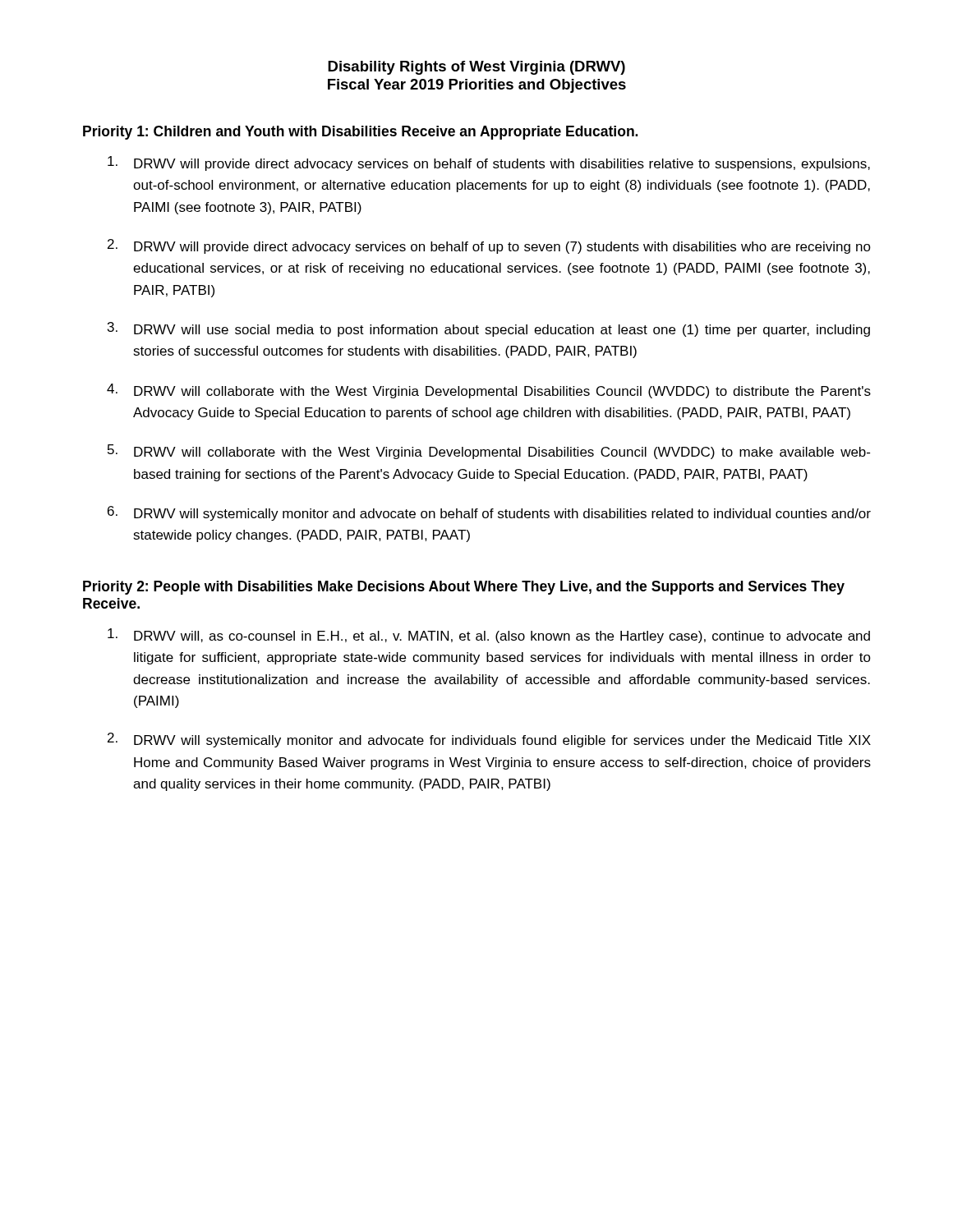
Task: Select the list item that says "DRWV will, as co-counsel in E.H., et"
Action: coord(489,669)
